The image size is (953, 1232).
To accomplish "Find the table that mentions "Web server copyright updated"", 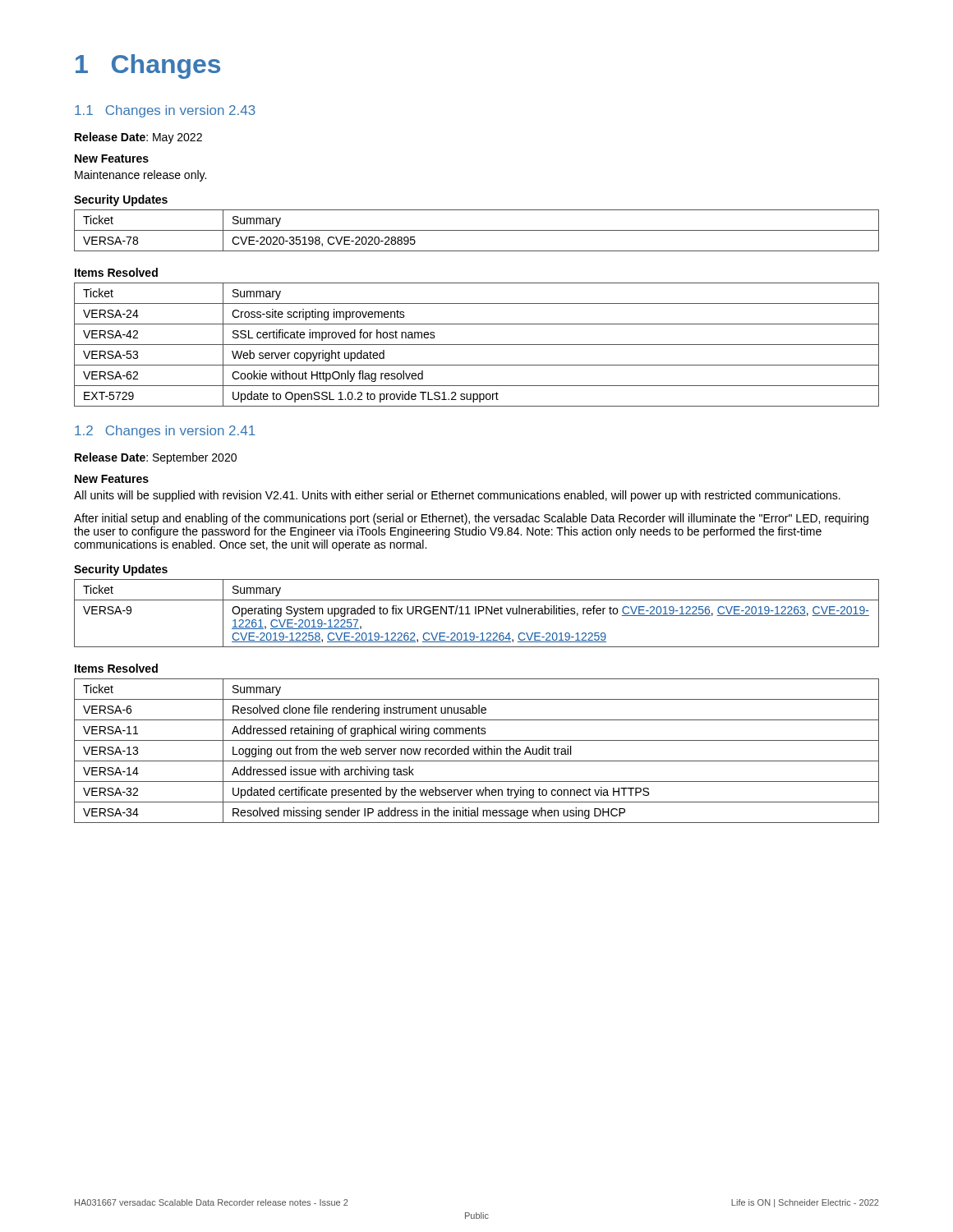I will pos(476,345).
